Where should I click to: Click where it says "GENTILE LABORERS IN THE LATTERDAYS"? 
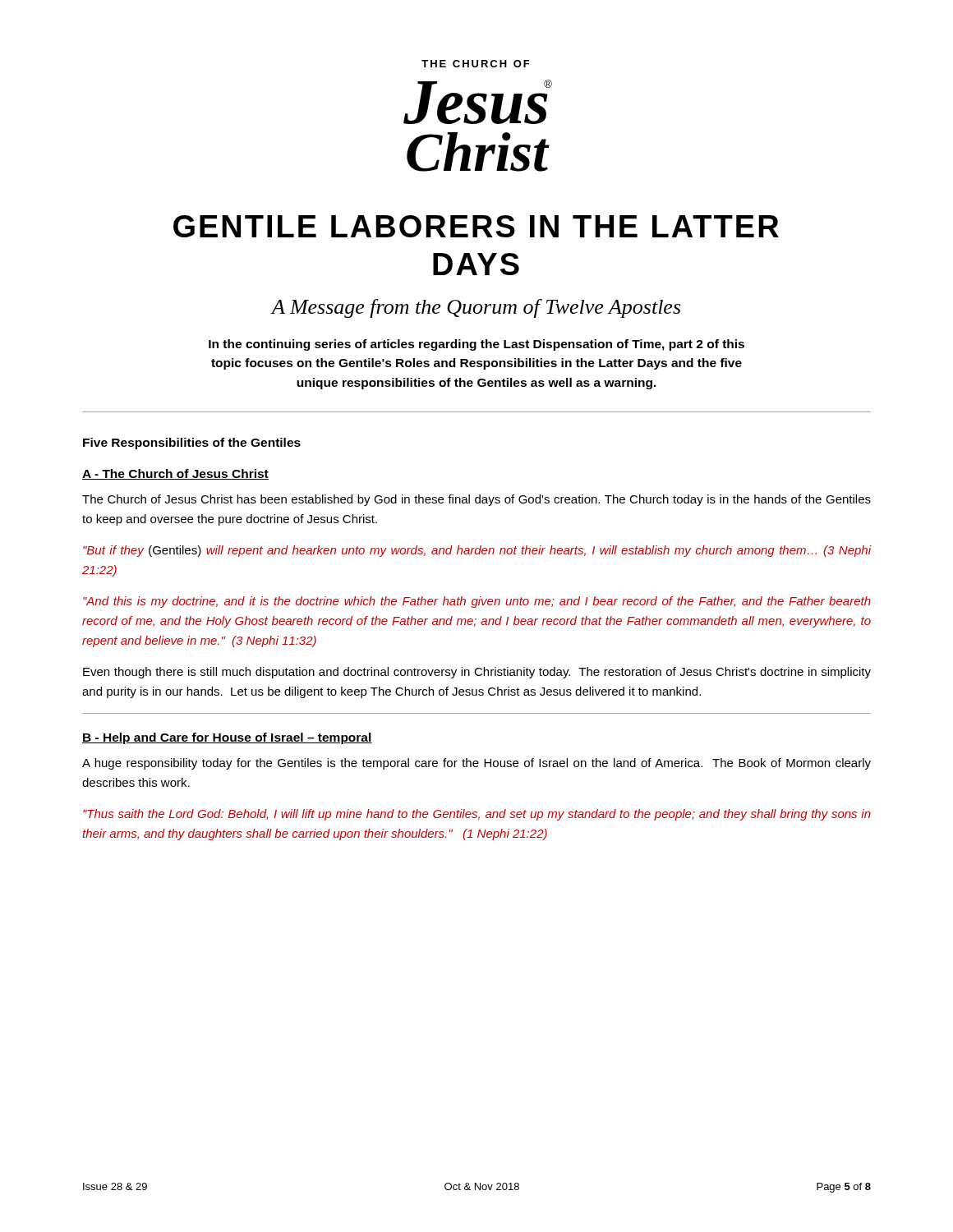pyautogui.click(x=476, y=245)
